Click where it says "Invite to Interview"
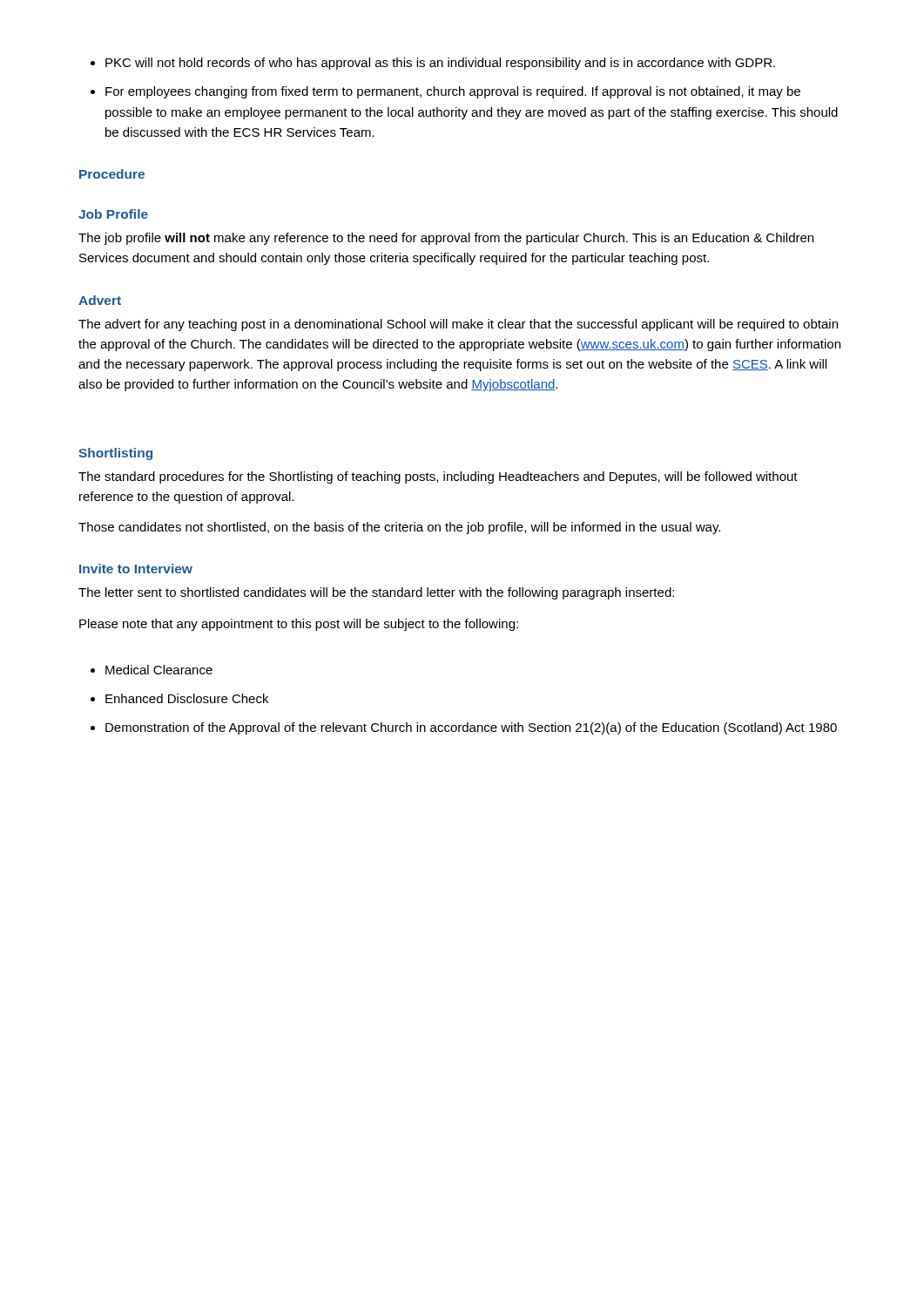The image size is (924, 1307). [x=135, y=569]
